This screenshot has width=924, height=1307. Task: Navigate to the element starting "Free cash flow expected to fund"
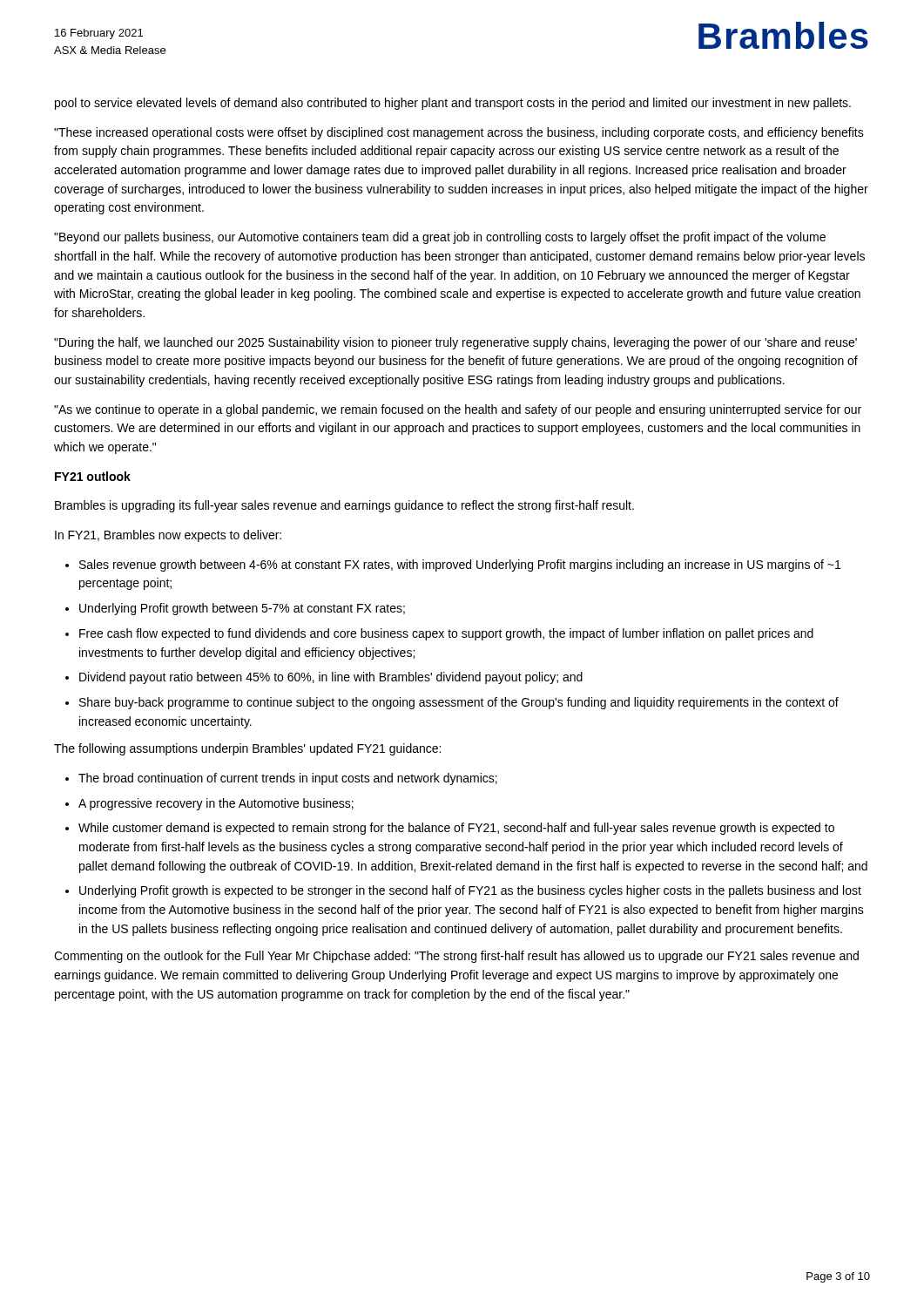click(446, 643)
